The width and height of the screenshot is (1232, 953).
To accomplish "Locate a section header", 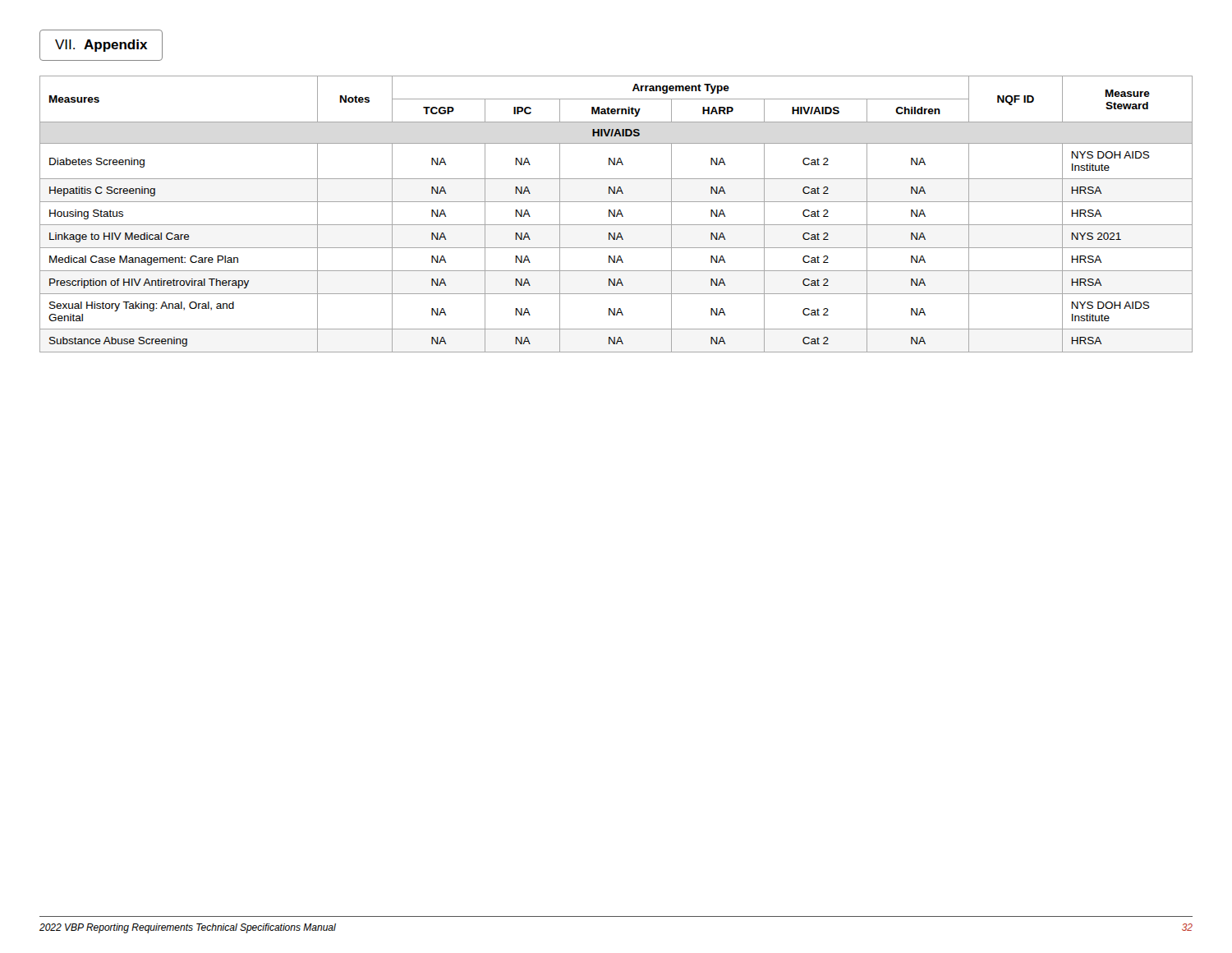I will pyautogui.click(x=101, y=45).
